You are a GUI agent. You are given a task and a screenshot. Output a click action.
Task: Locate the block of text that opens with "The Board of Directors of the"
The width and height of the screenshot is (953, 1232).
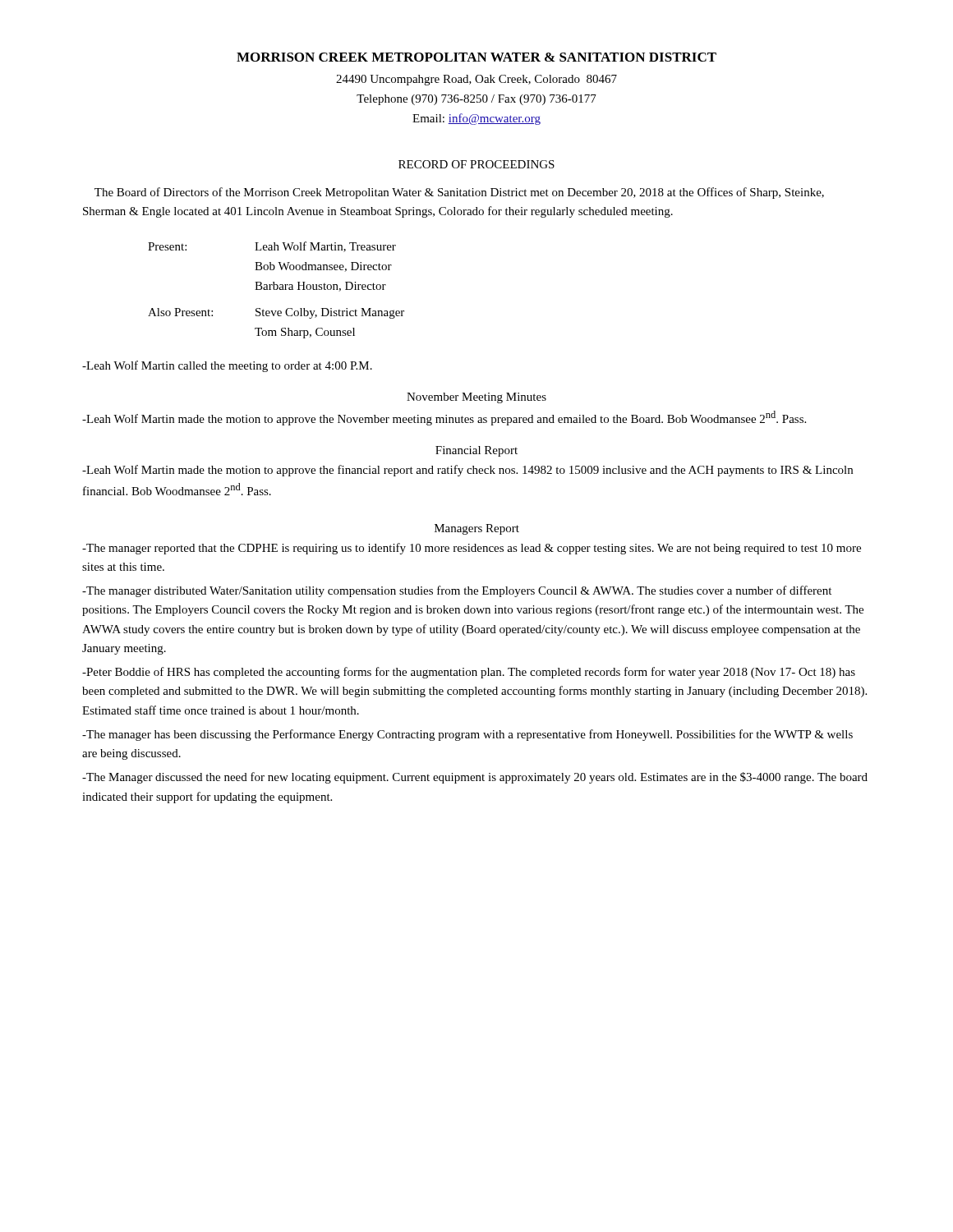pos(453,202)
